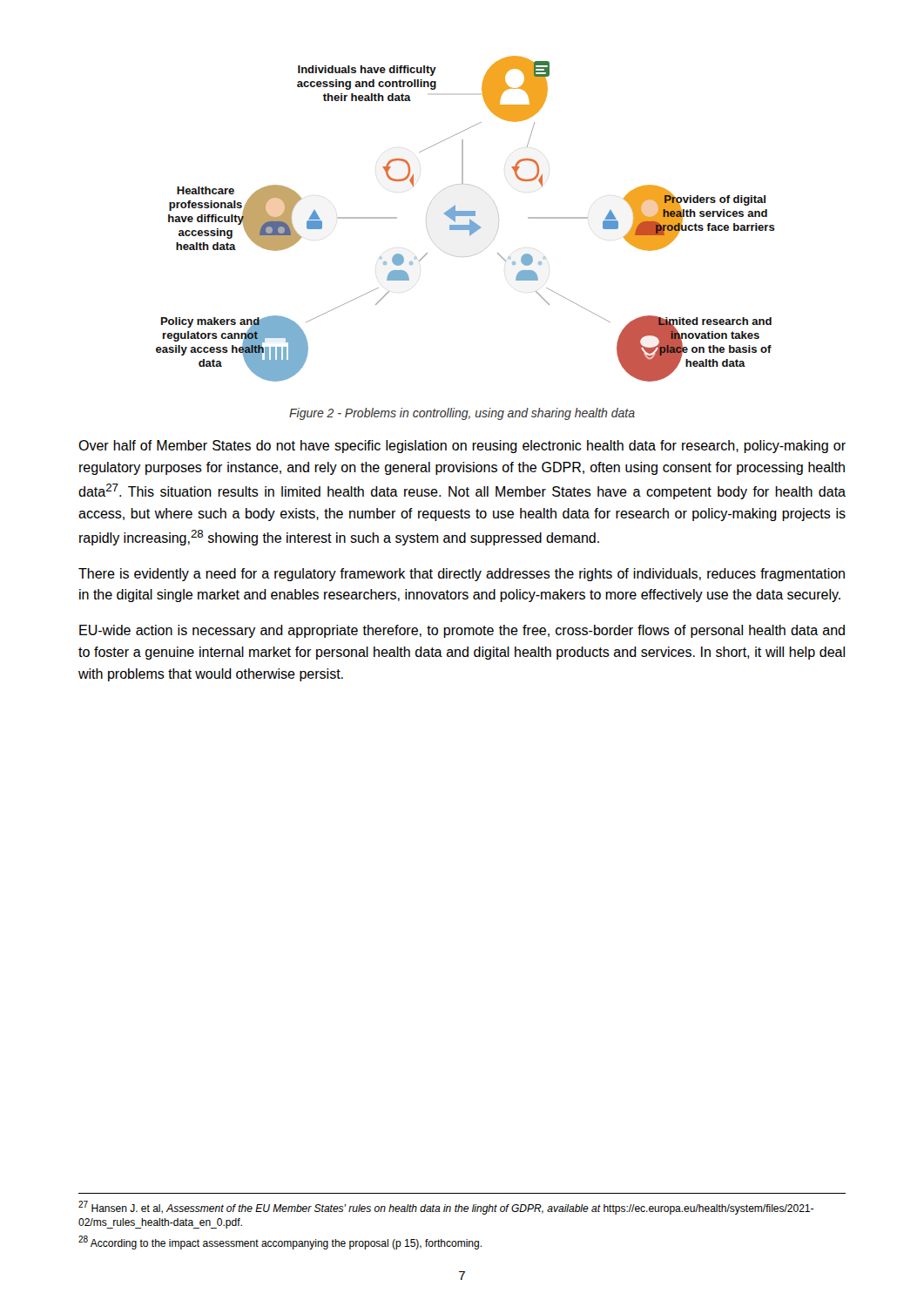This screenshot has height=1307, width=924.
Task: Click the passage that begins "28 According to the"
Action: point(280,1242)
